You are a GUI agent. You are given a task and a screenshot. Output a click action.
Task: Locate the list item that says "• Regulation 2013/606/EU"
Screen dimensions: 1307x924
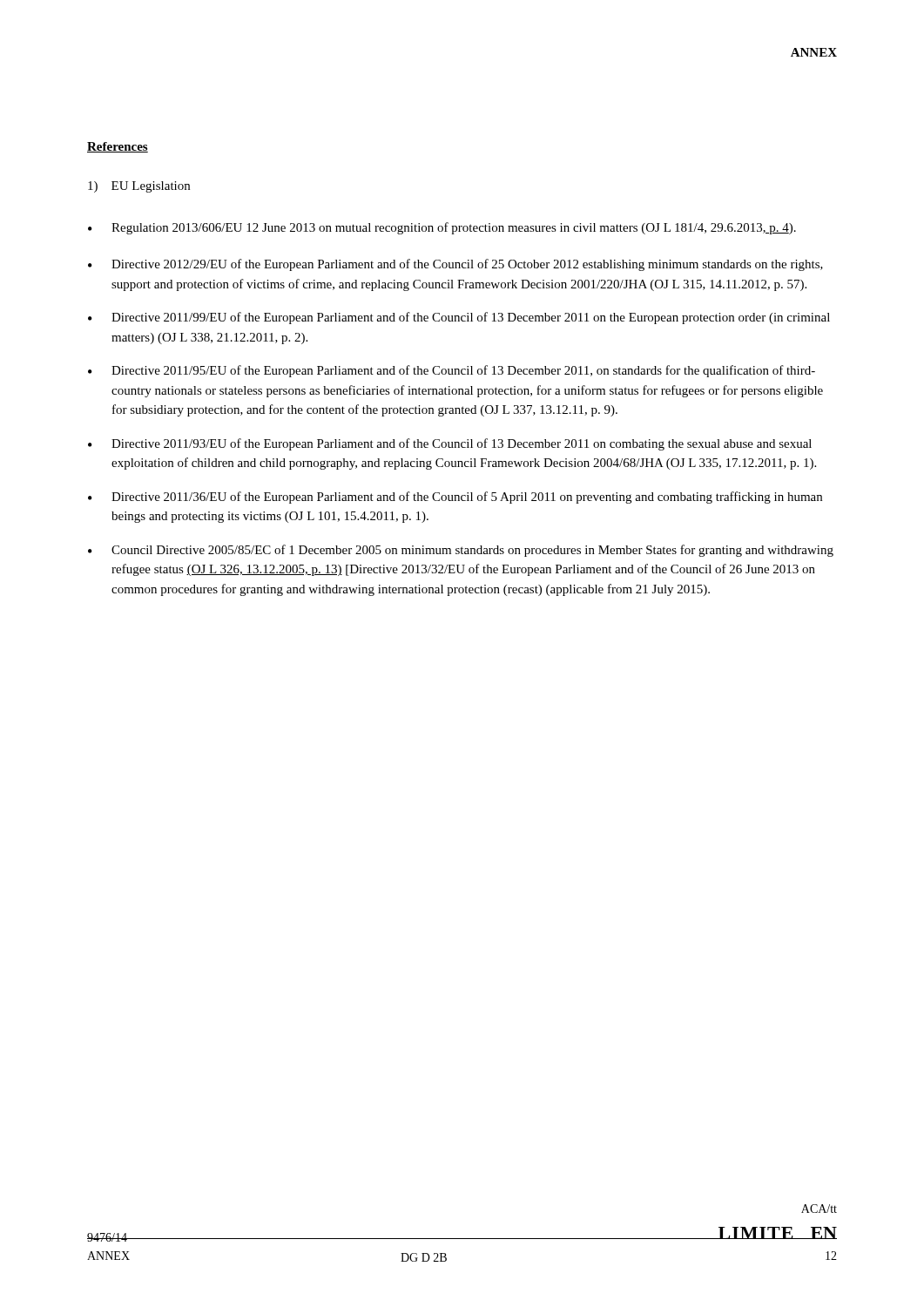pyautogui.click(x=462, y=229)
